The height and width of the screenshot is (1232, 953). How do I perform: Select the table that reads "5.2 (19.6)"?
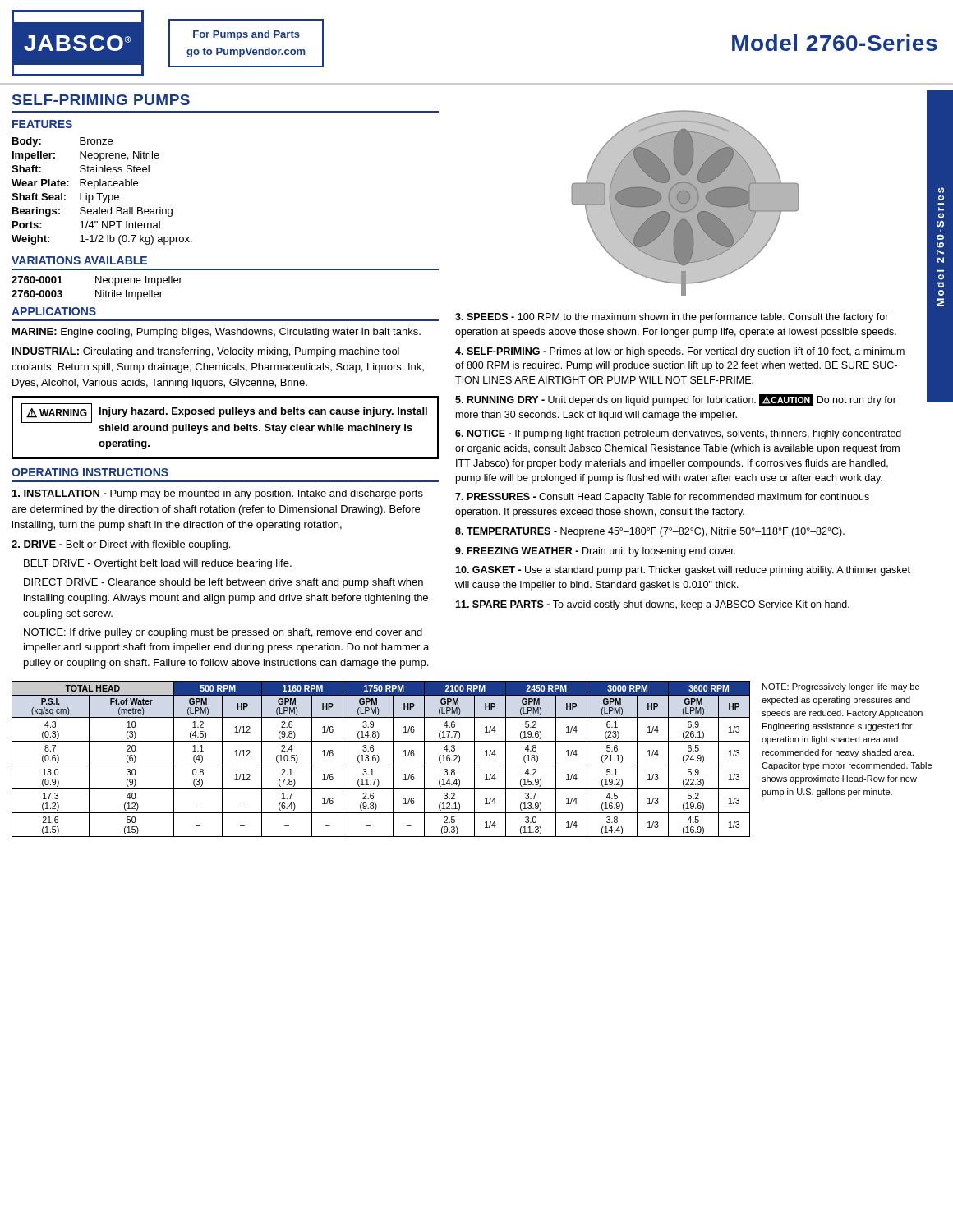coord(381,759)
